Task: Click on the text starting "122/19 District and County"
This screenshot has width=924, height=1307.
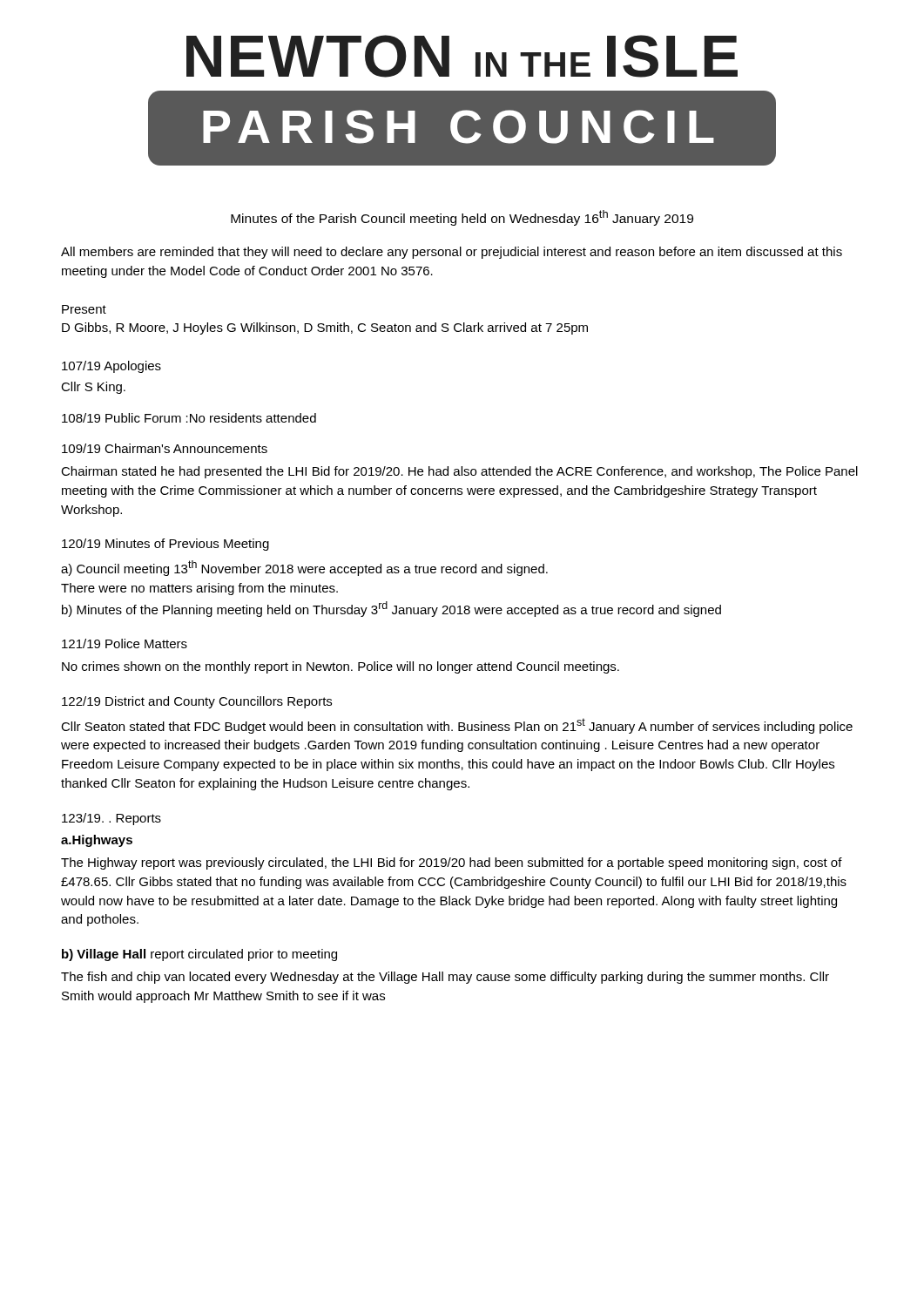Action: coord(197,701)
